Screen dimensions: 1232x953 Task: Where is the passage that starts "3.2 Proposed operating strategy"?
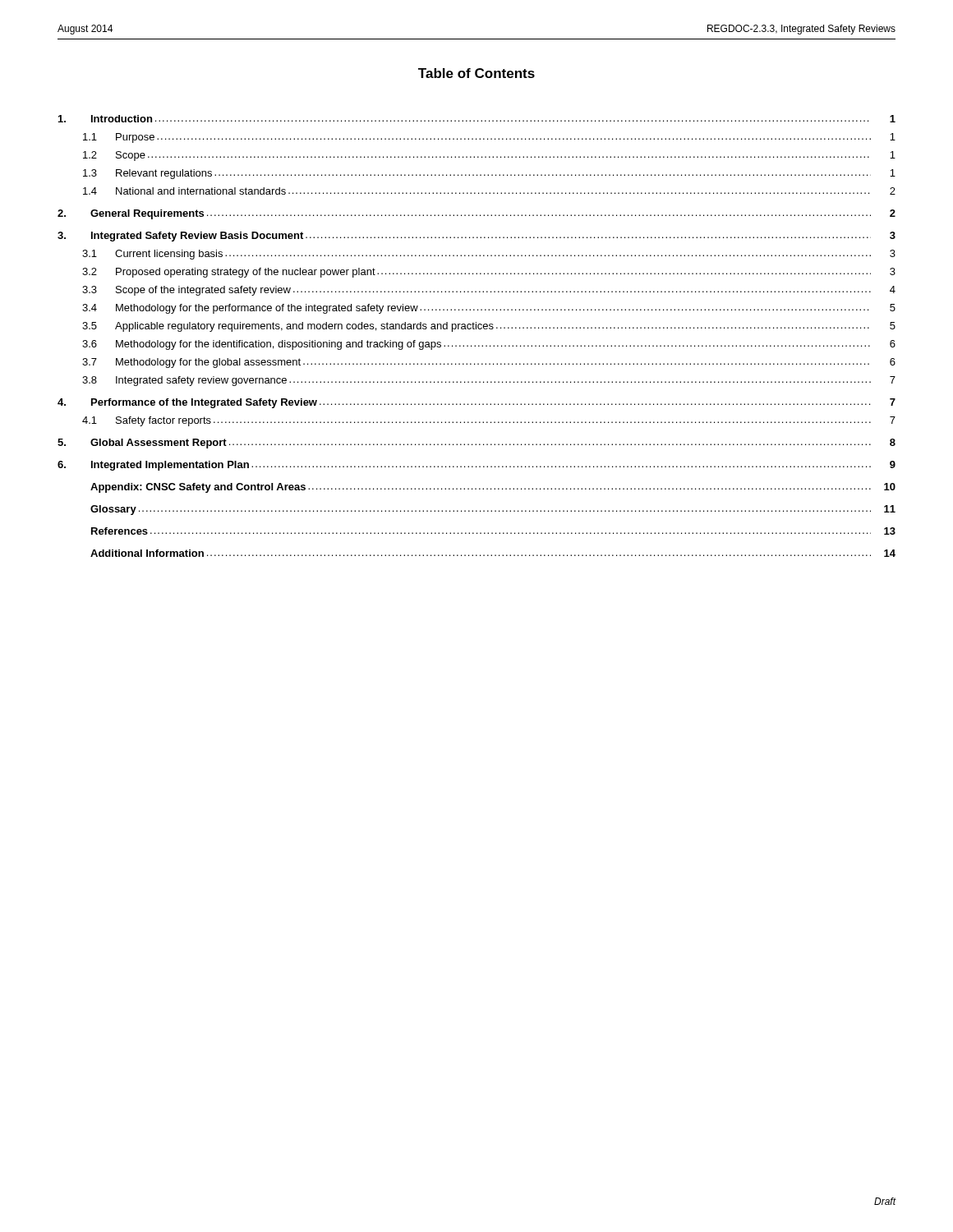click(476, 272)
